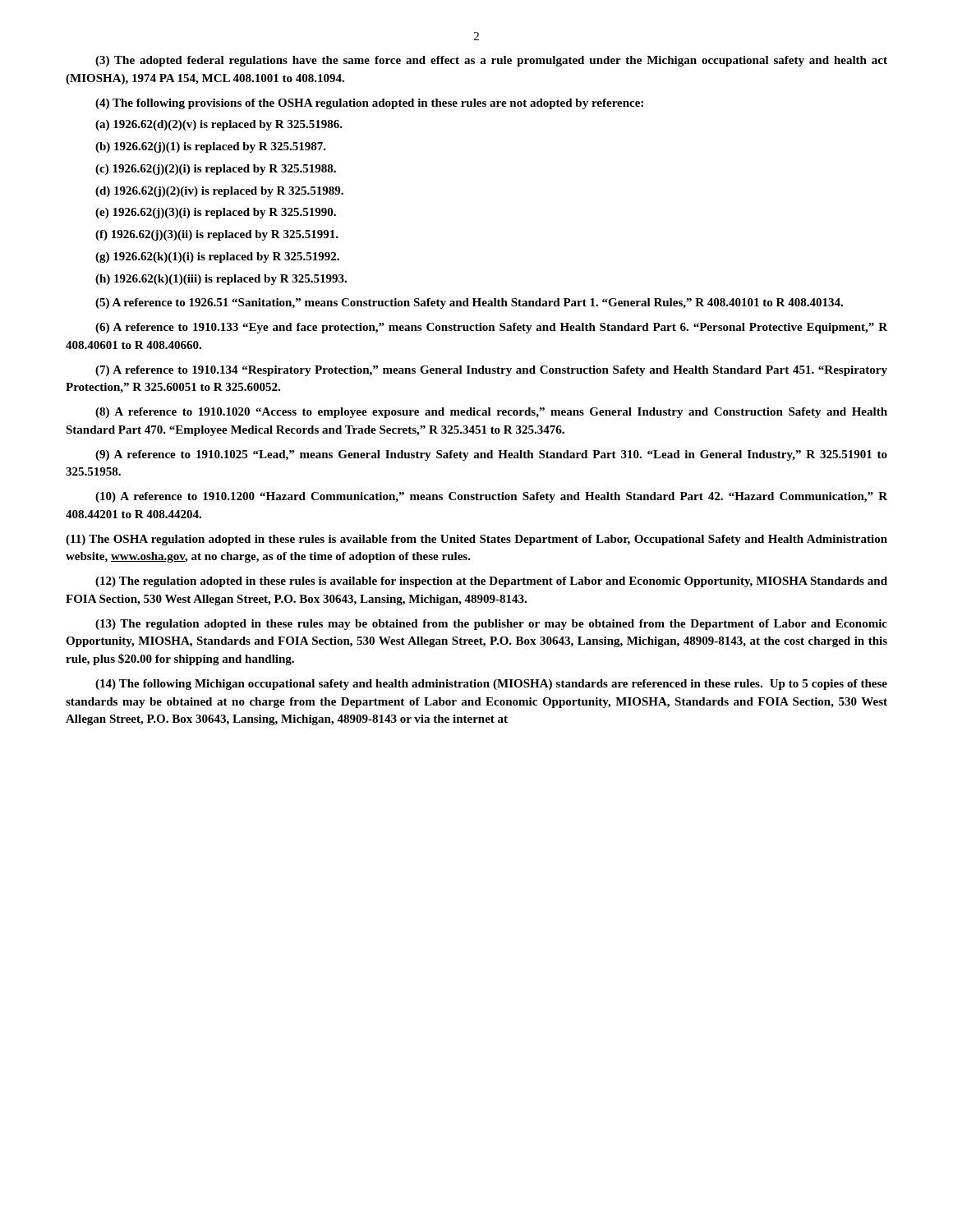Locate the block of text that opens with "(e) 1926.62(j)(3)(i) is replaced"
The height and width of the screenshot is (1232, 953).
coord(216,212)
